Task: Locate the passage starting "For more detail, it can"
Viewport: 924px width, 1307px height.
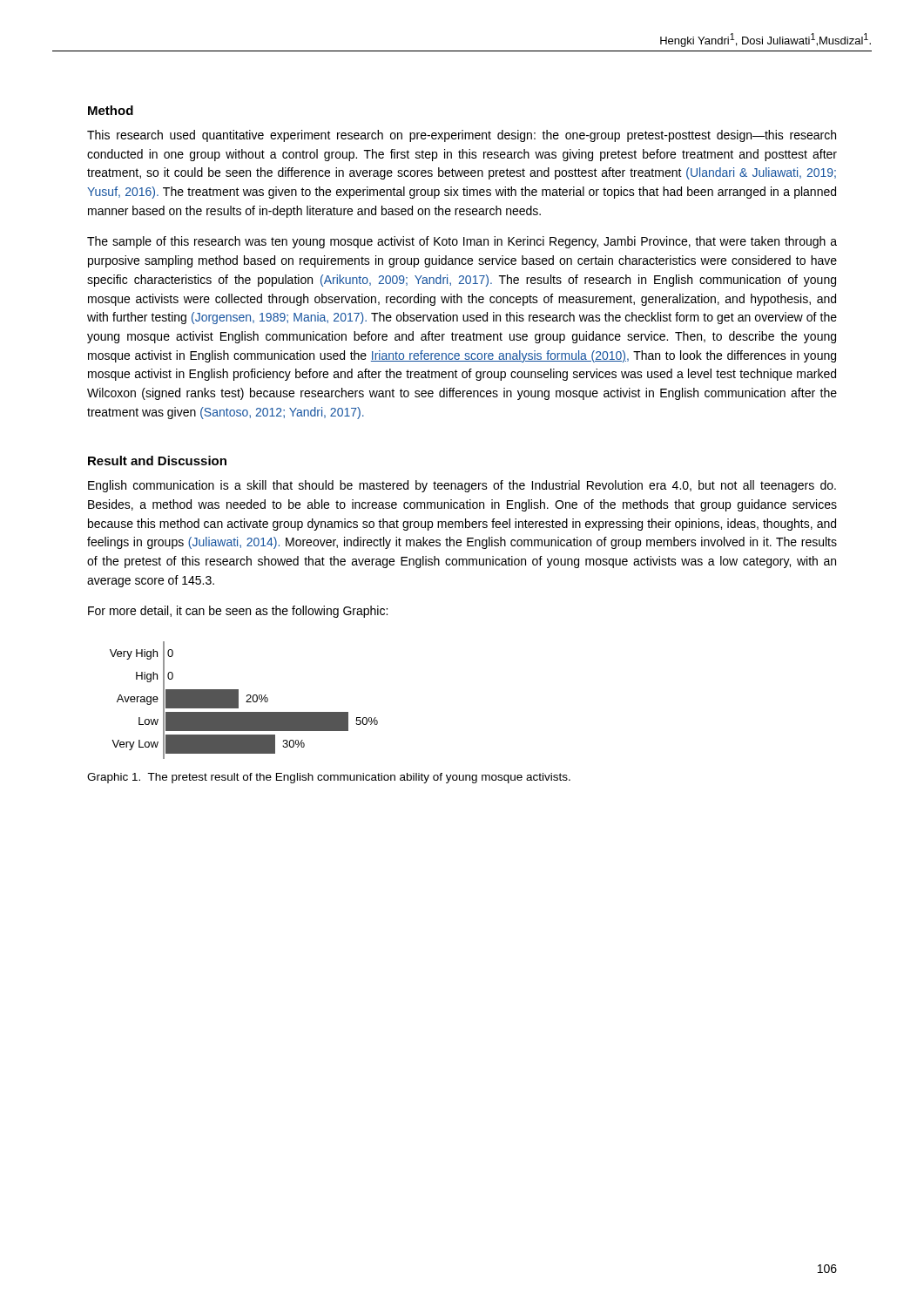Action: click(x=238, y=611)
